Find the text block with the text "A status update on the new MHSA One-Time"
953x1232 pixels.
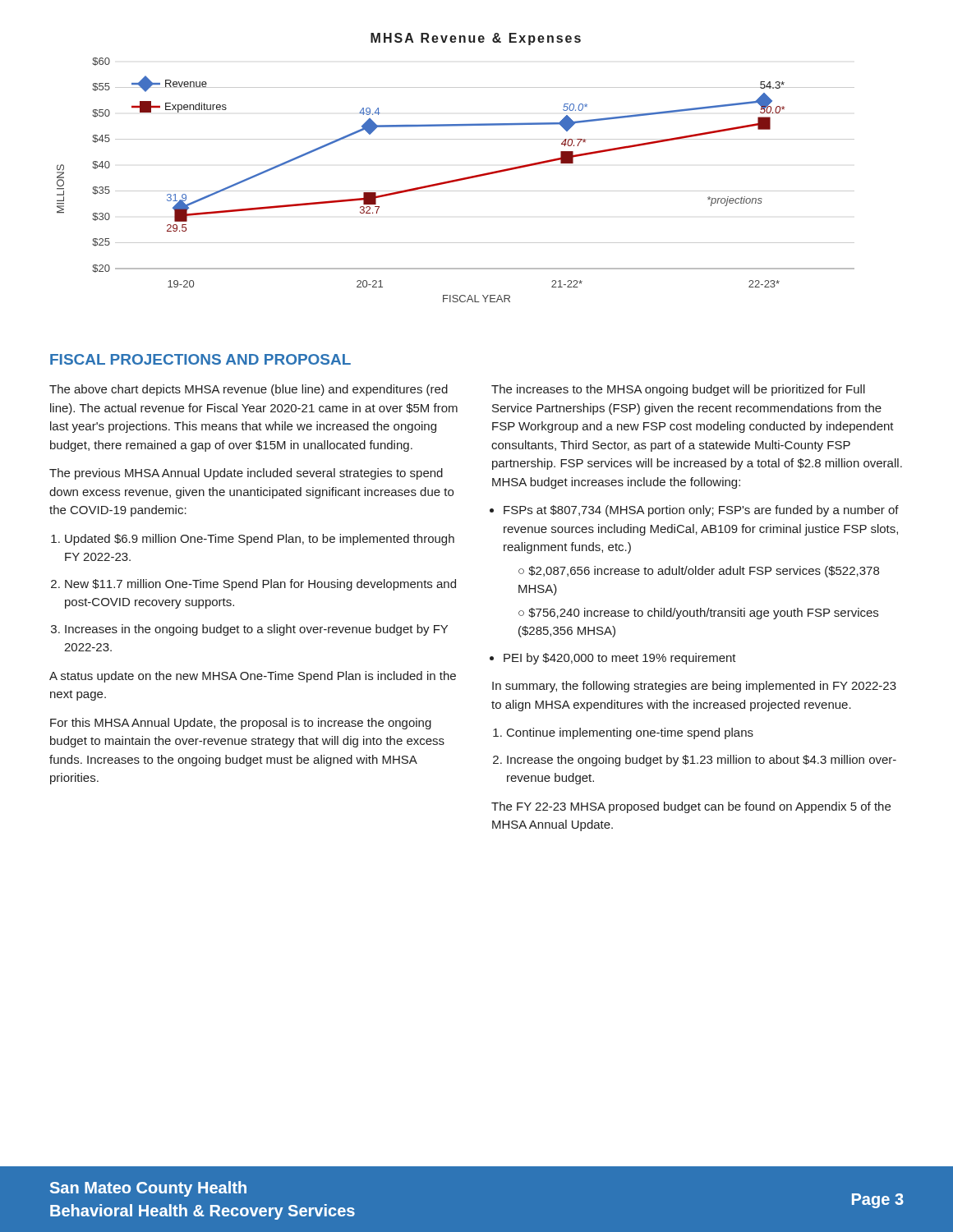pyautogui.click(x=255, y=727)
